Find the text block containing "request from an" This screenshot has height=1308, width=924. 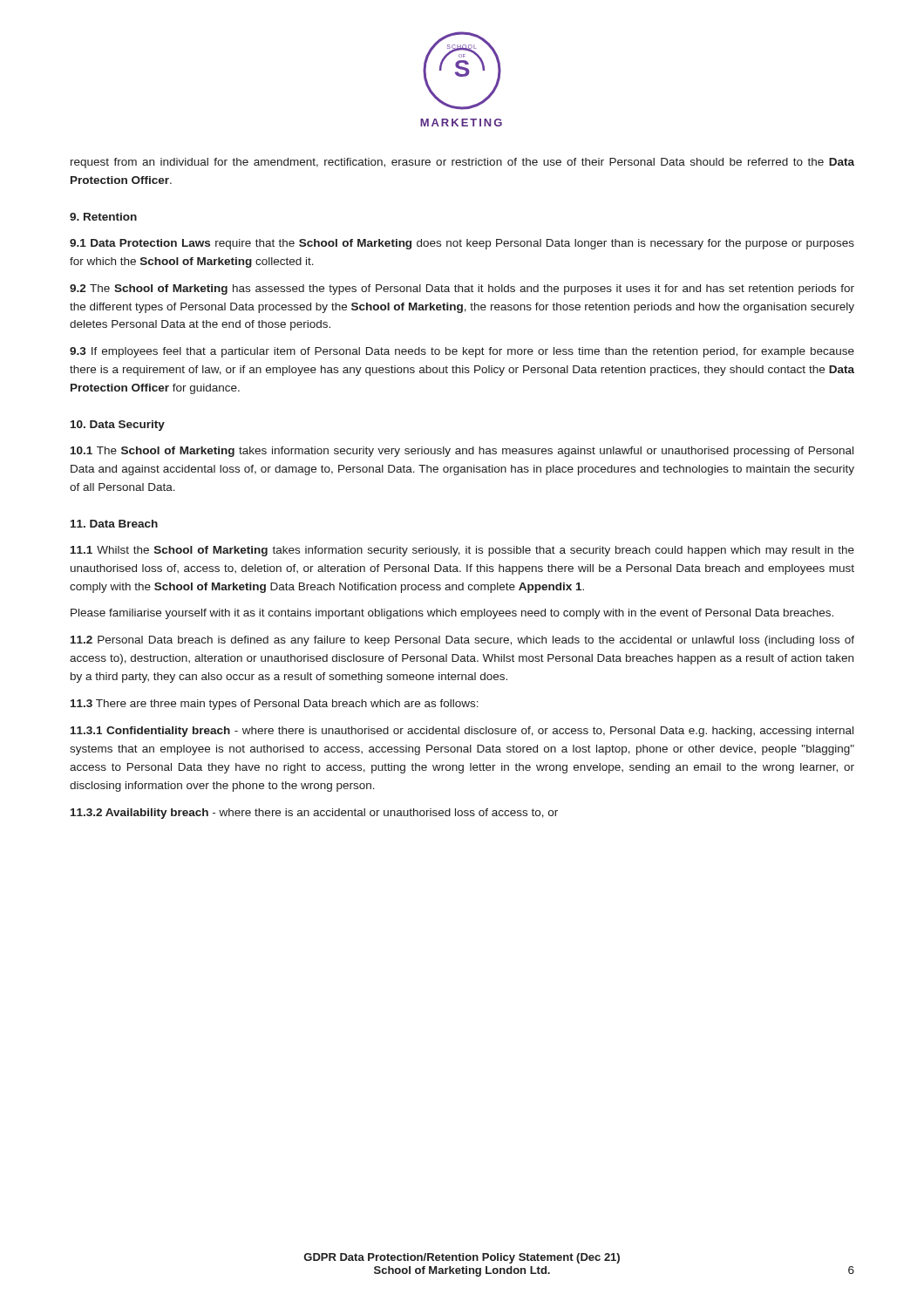[462, 171]
